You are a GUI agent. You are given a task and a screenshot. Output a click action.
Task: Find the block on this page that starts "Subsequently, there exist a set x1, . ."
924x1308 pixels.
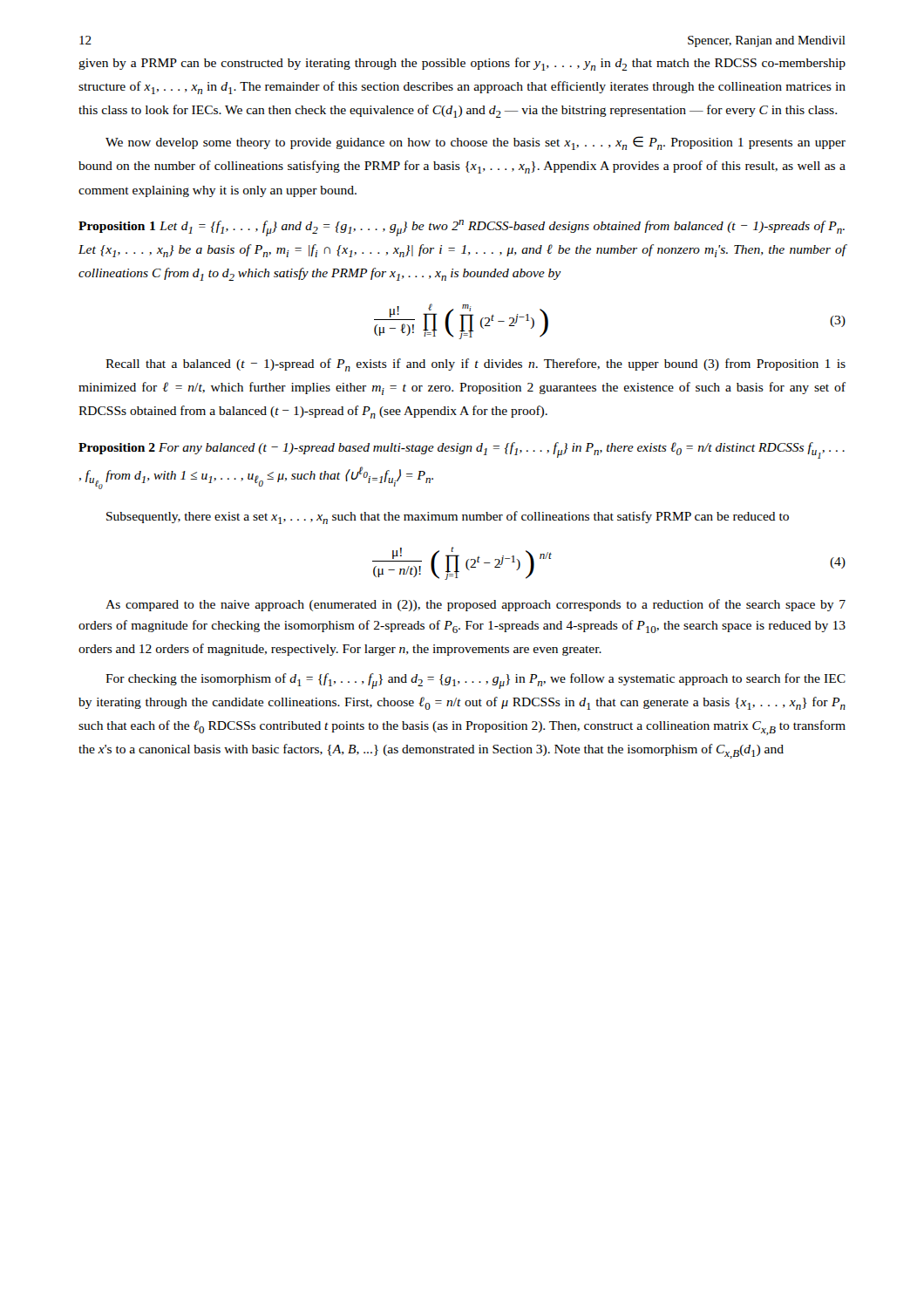coord(462,517)
